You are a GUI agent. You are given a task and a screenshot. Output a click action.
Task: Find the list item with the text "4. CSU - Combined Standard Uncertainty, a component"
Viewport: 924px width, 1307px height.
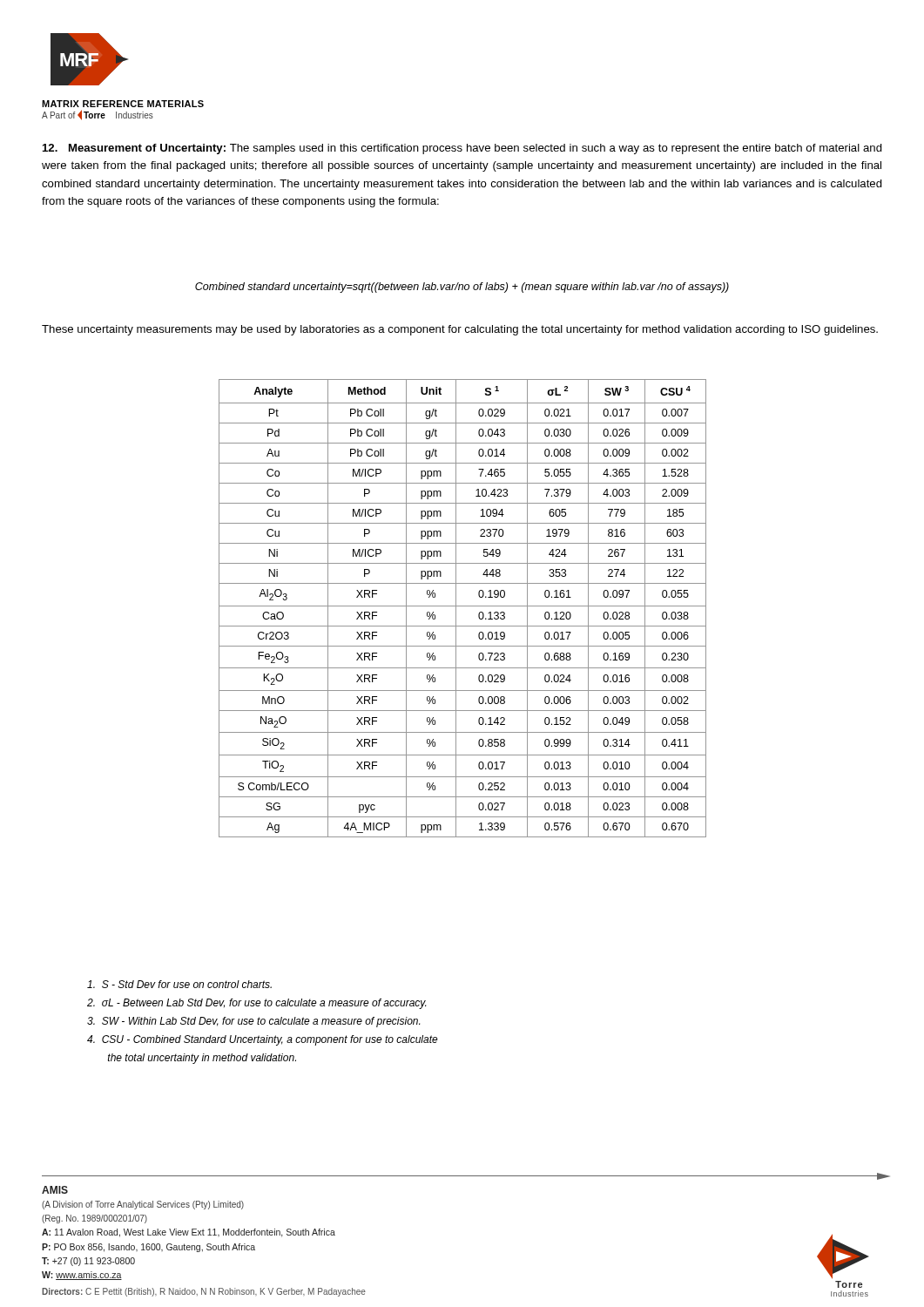coord(262,1049)
